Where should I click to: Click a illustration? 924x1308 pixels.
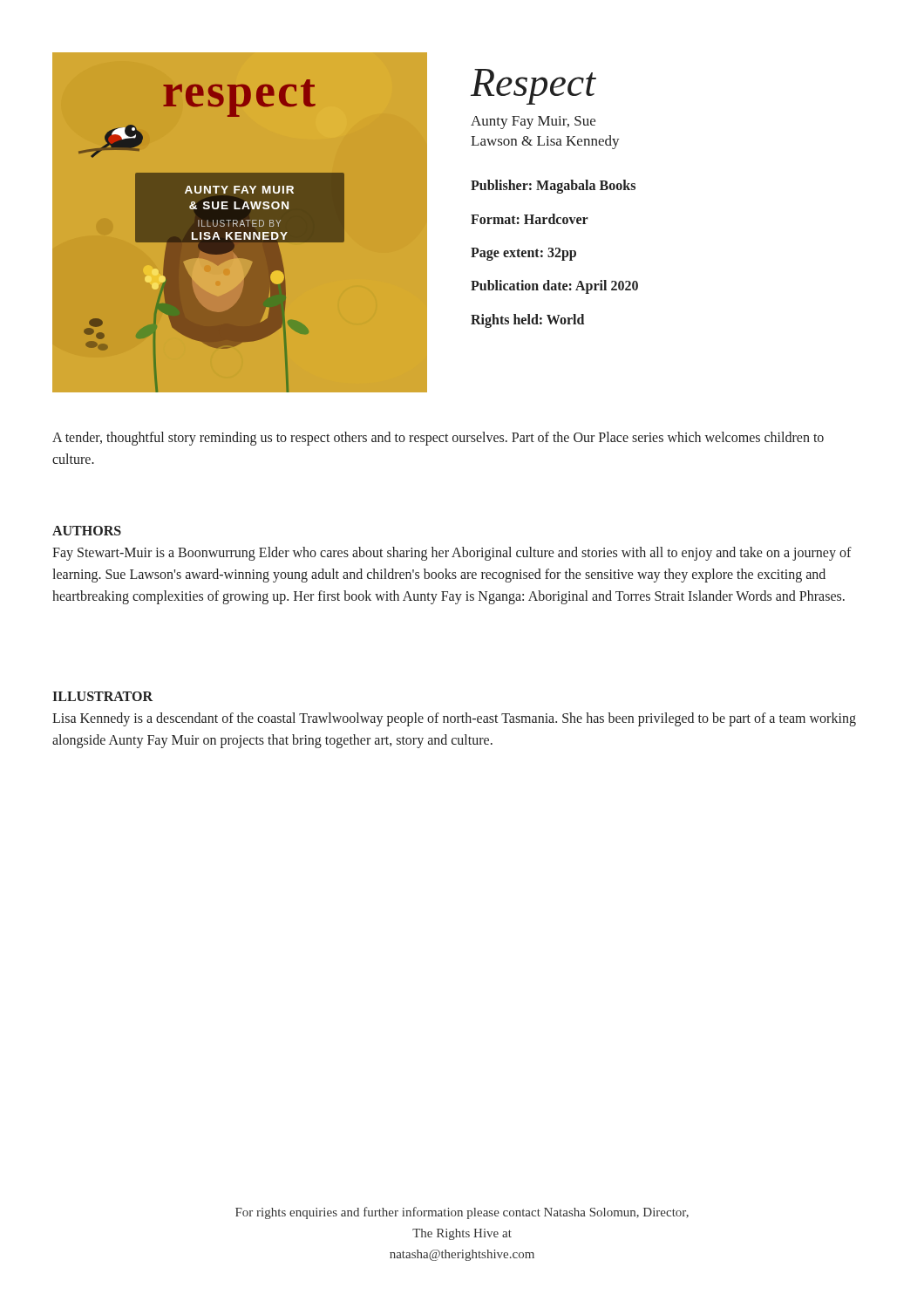click(x=240, y=222)
